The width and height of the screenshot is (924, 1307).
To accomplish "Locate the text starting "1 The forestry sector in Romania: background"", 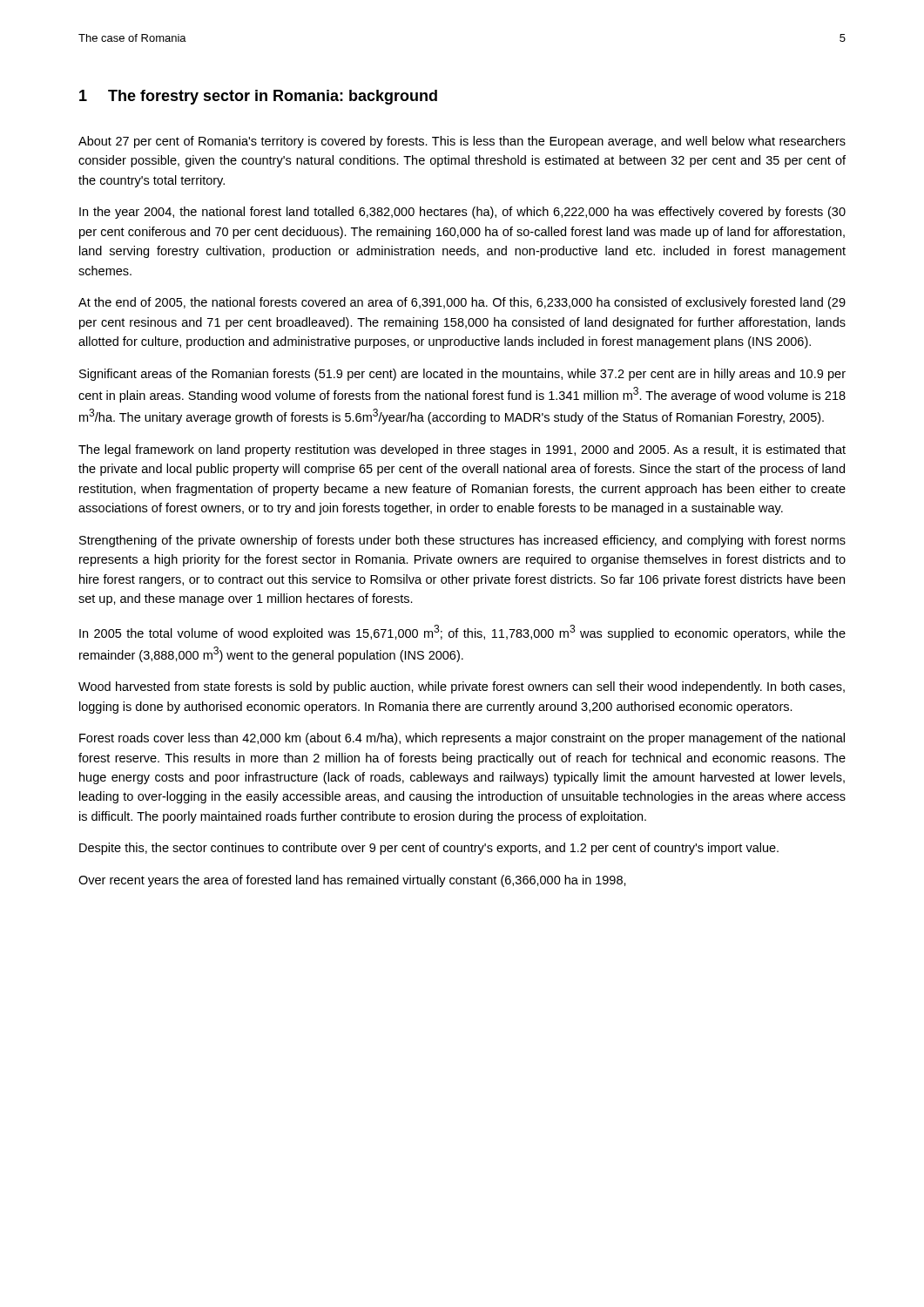I will click(x=258, y=96).
